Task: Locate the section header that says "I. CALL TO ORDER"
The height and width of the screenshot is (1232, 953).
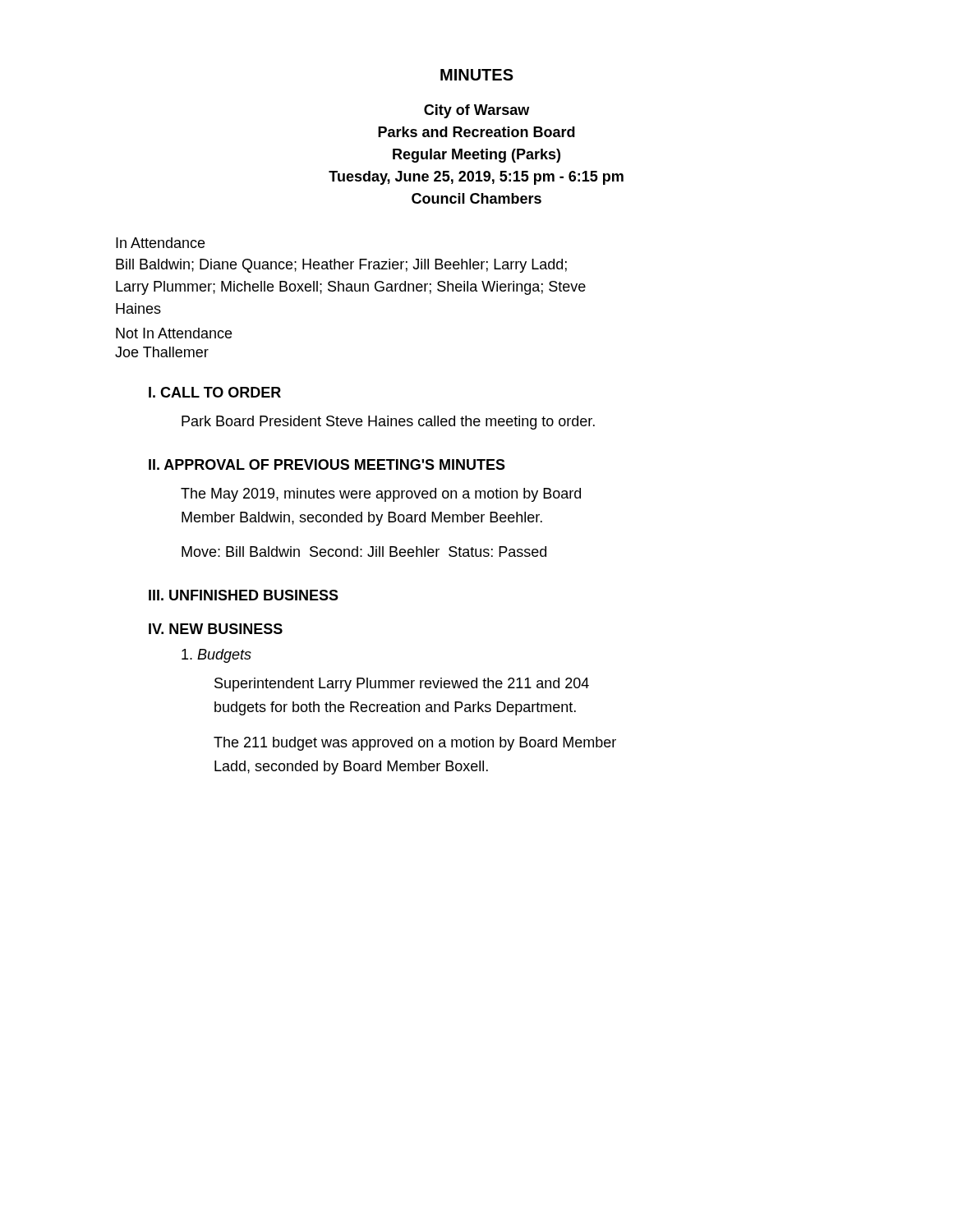Action: pos(215,393)
